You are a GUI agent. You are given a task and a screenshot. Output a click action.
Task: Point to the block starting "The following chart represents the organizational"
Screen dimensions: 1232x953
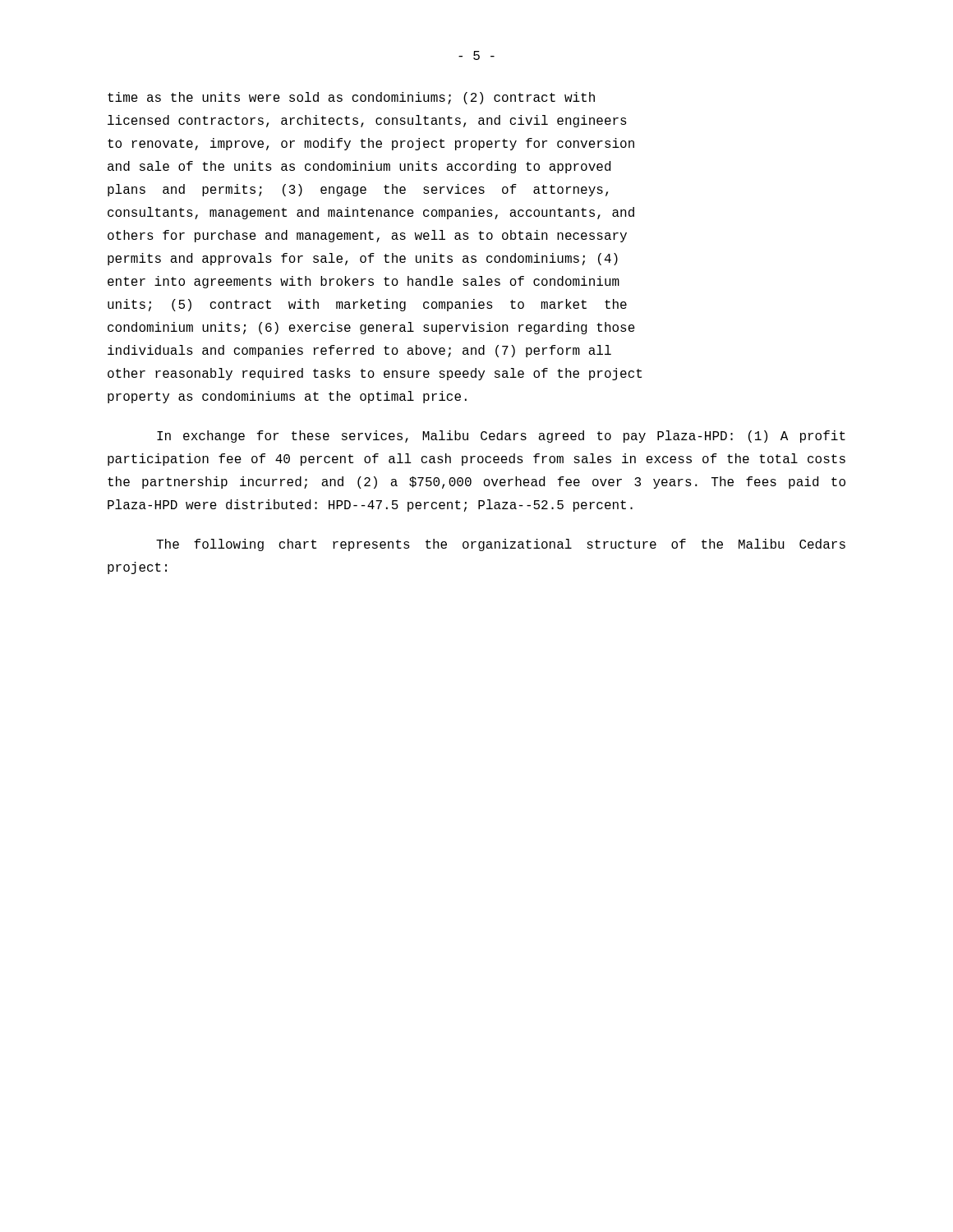click(x=476, y=557)
